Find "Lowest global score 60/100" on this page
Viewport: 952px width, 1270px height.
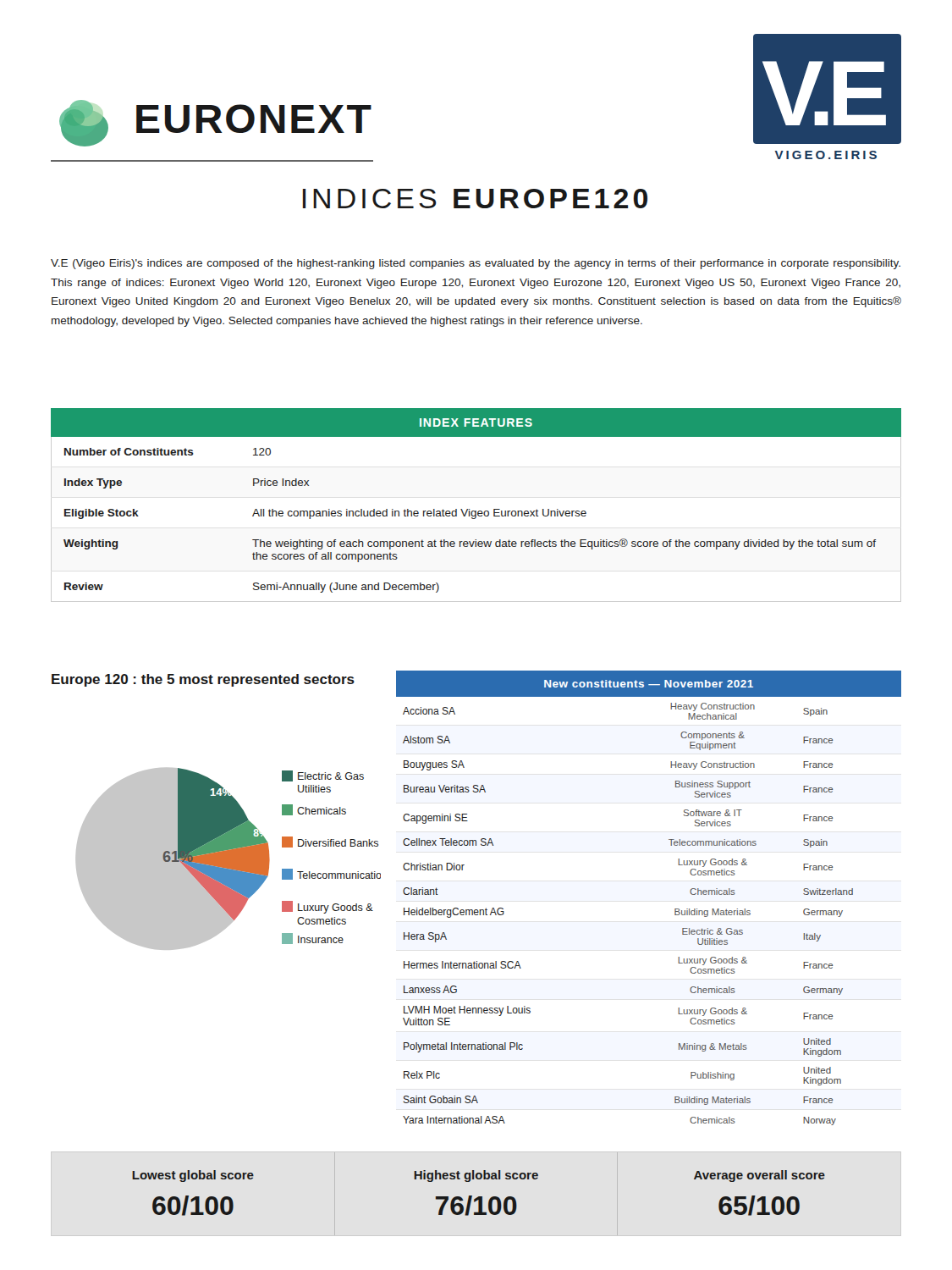[x=193, y=1195]
